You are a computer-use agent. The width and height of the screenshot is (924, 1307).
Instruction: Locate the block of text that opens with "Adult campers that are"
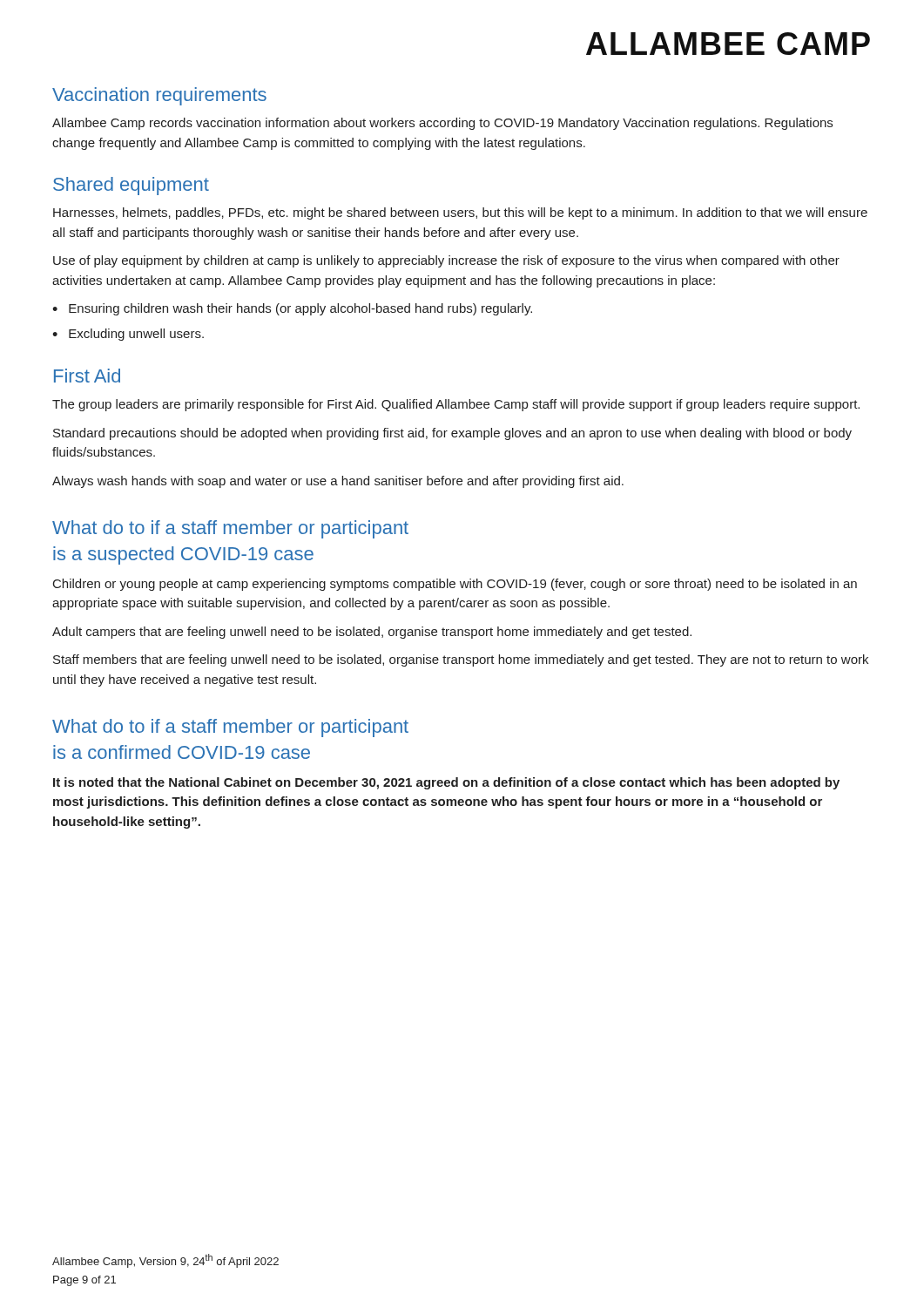pyautogui.click(x=373, y=631)
